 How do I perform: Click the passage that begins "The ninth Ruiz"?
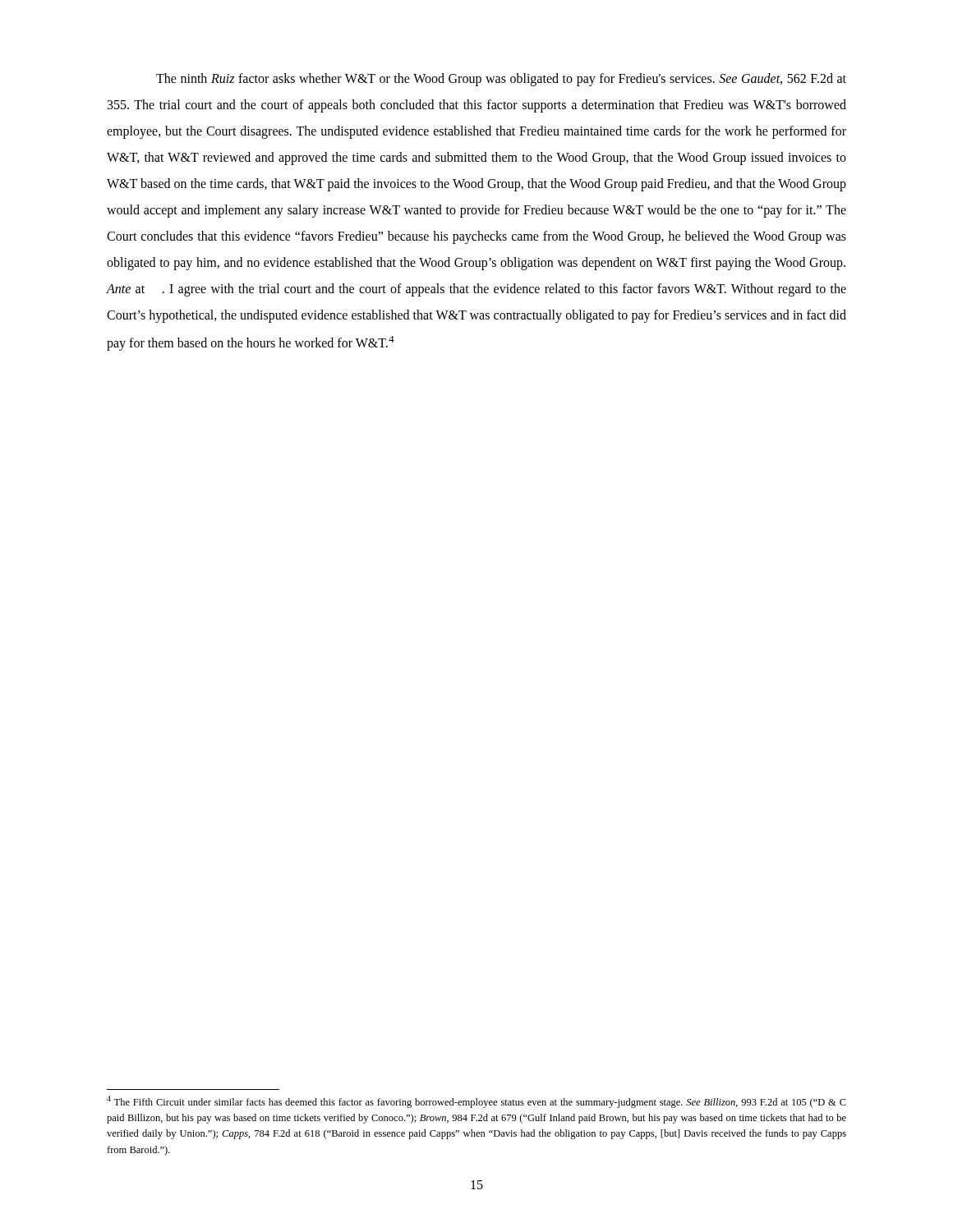pyautogui.click(x=476, y=211)
